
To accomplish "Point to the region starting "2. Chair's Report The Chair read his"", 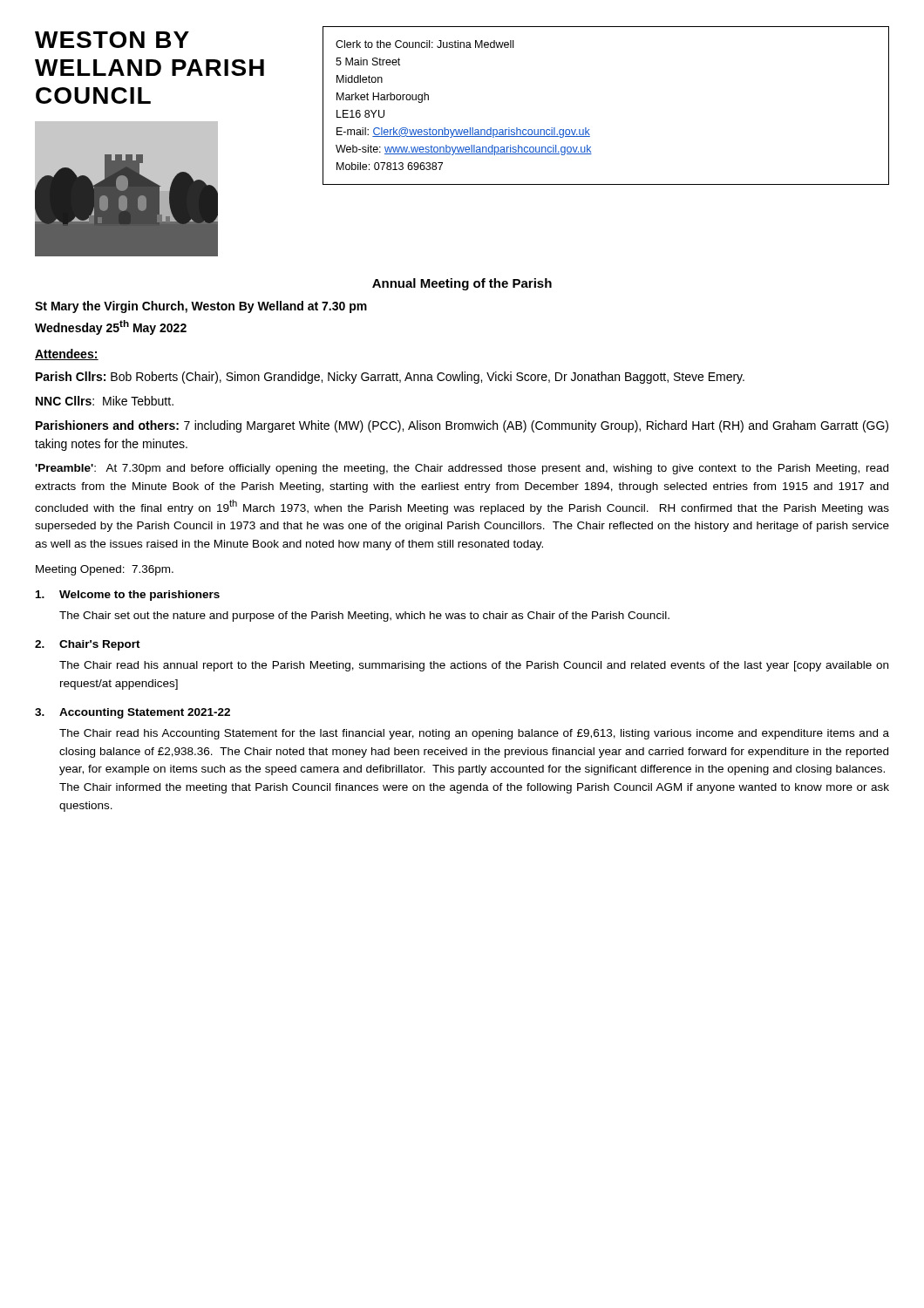I will [462, 664].
